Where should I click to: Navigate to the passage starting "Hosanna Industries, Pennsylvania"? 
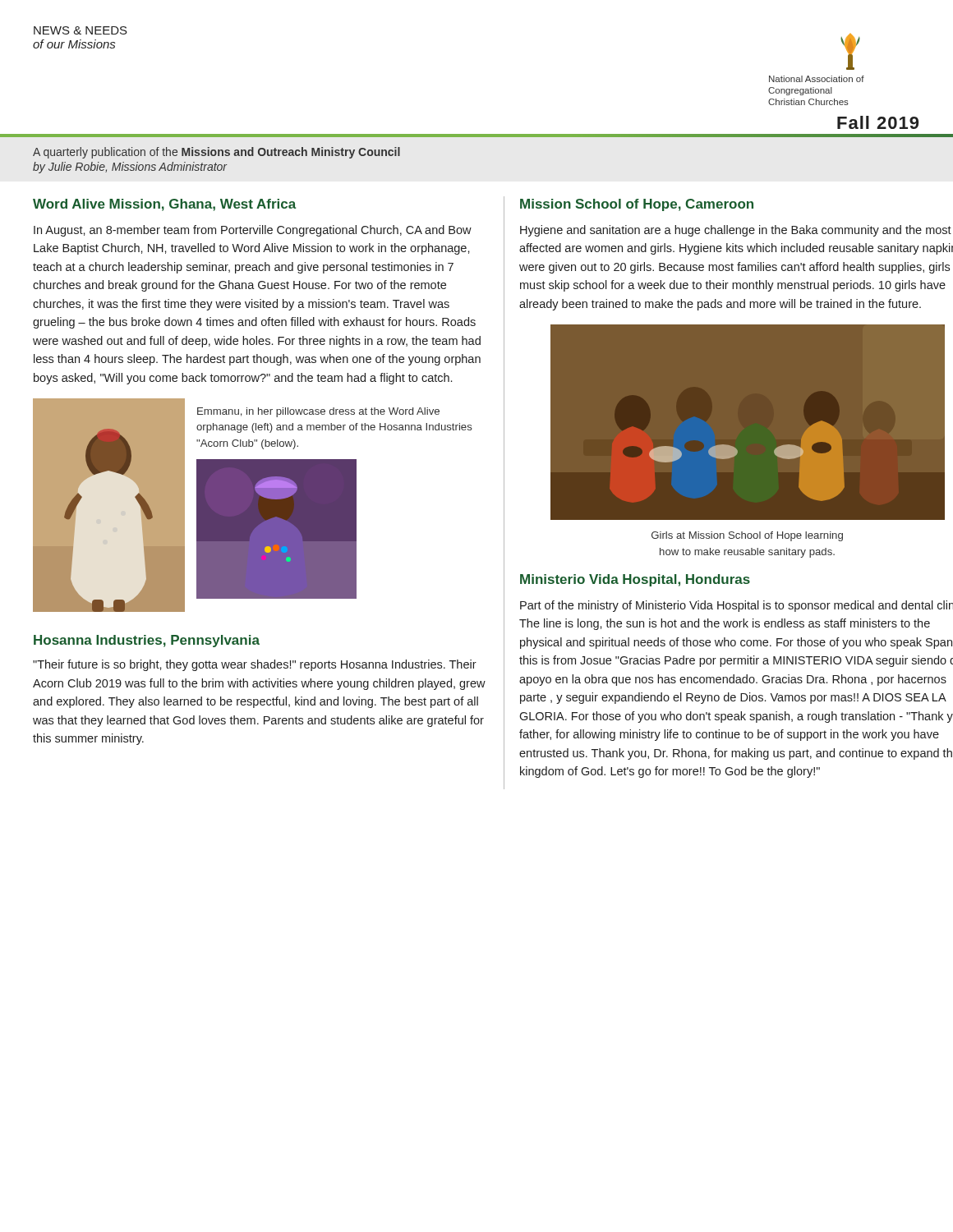click(x=146, y=640)
